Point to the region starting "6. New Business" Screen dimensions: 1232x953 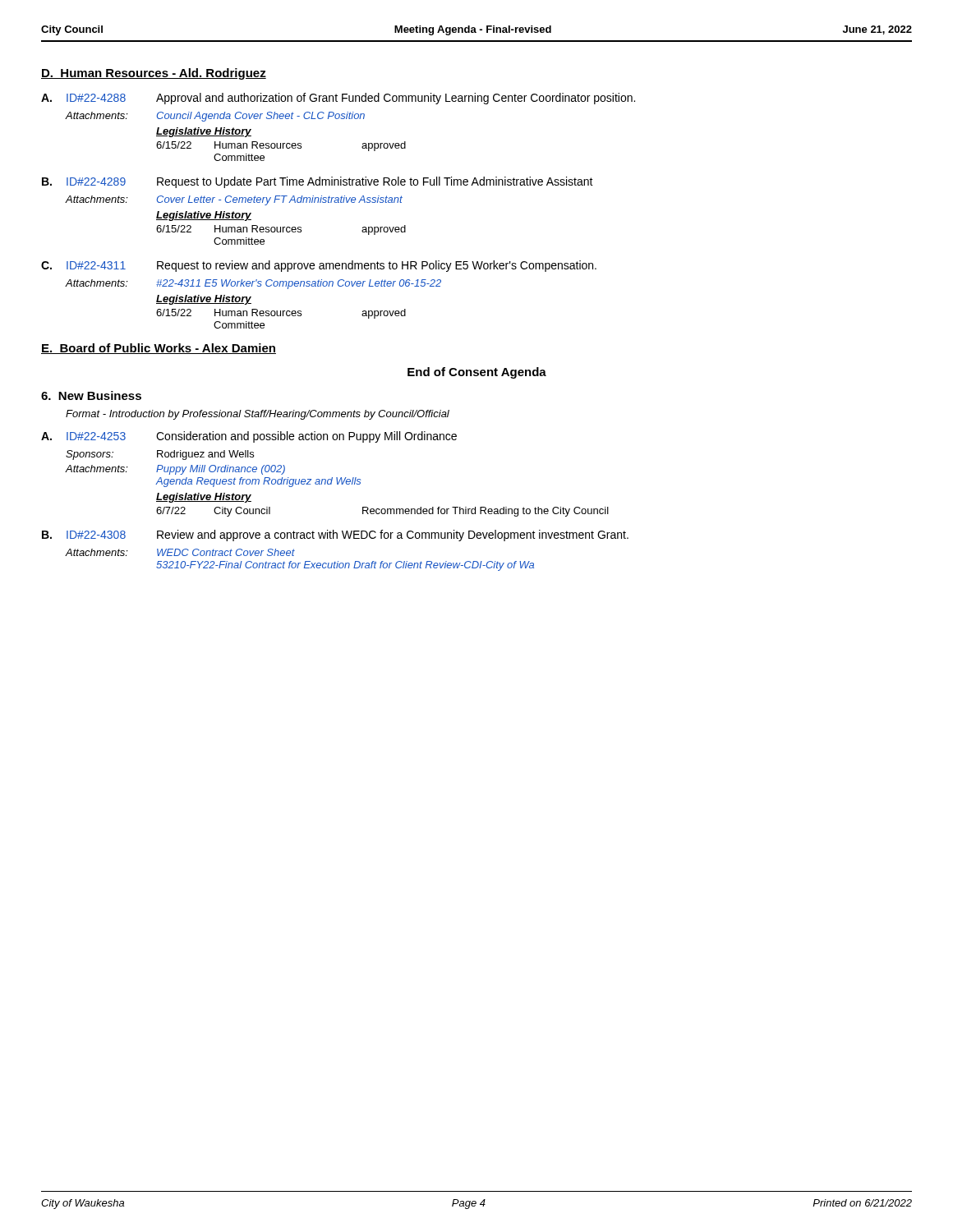(91, 395)
